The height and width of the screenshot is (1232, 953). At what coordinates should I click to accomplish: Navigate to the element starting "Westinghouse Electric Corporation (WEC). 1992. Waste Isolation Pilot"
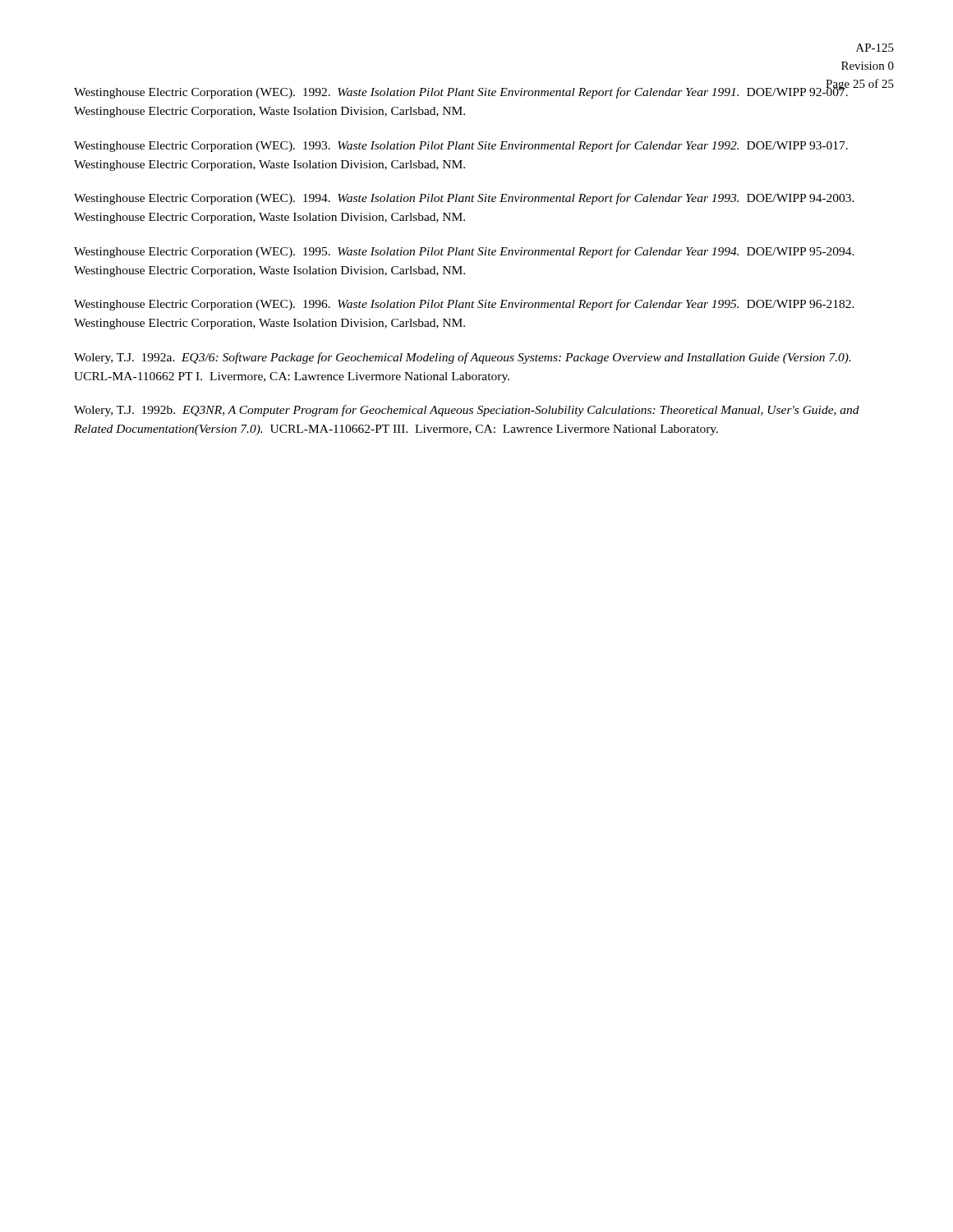pyautogui.click(x=463, y=101)
